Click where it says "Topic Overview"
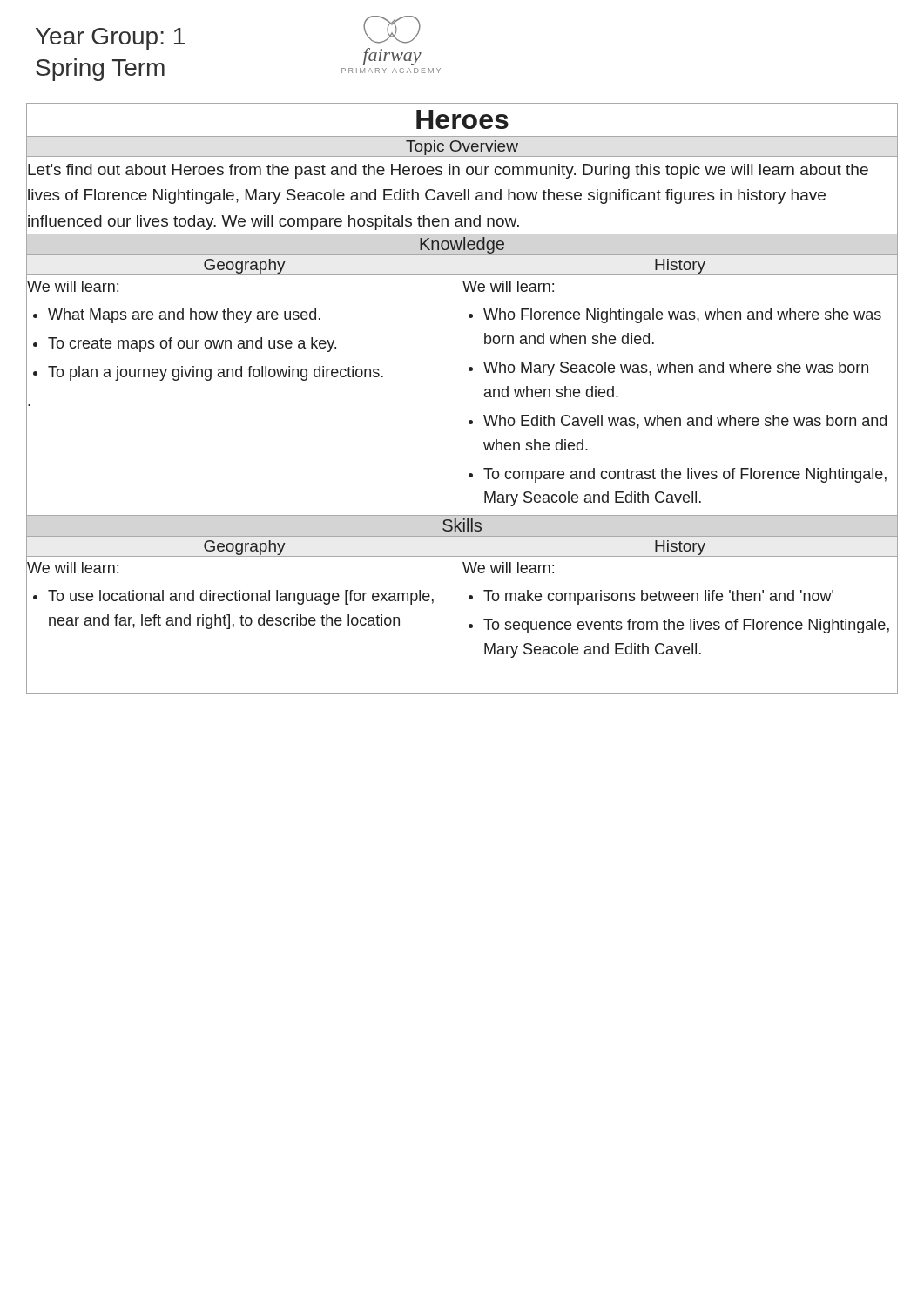 pyautogui.click(x=462, y=146)
